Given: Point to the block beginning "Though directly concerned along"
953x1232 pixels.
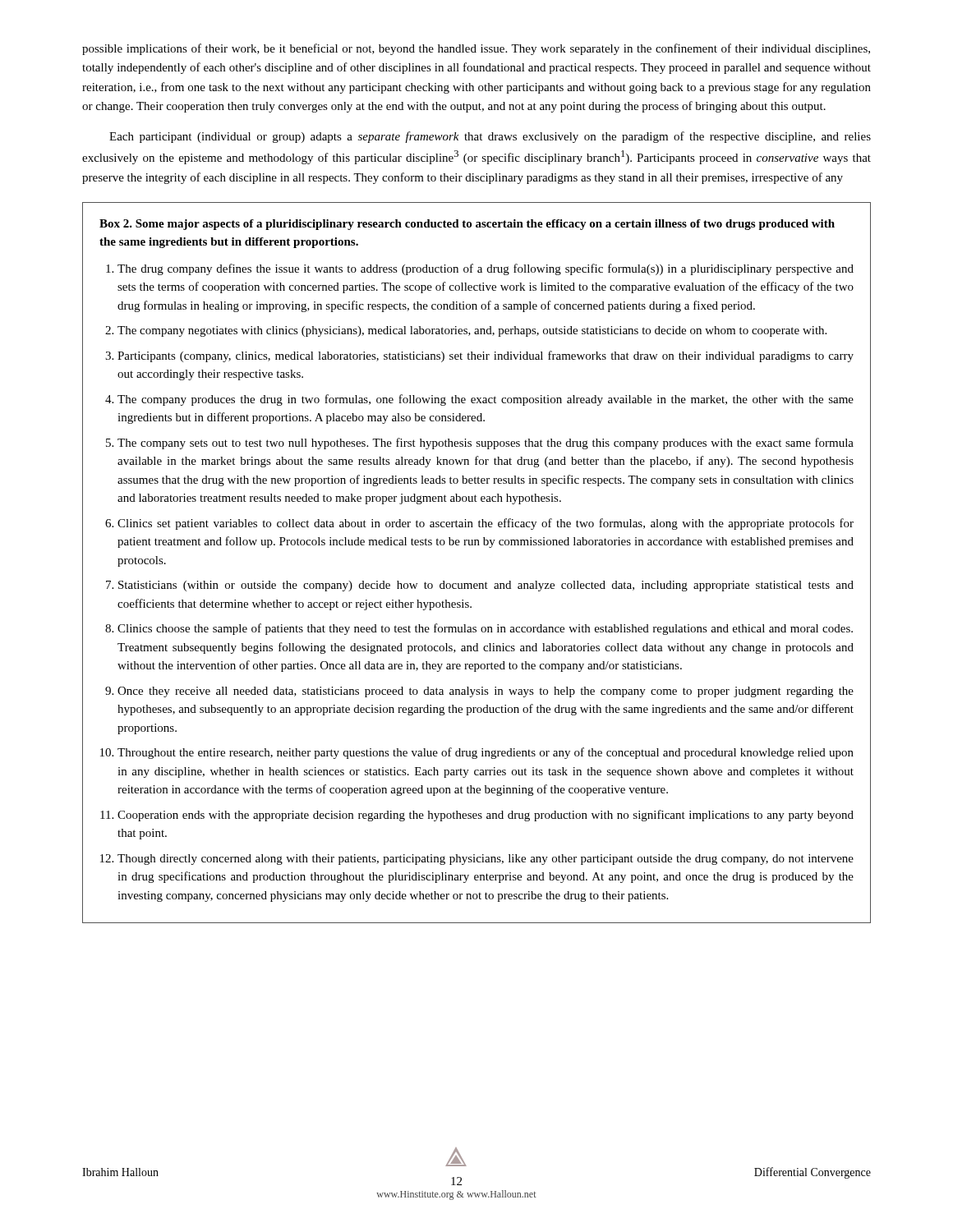Looking at the screenshot, I should pos(486,877).
